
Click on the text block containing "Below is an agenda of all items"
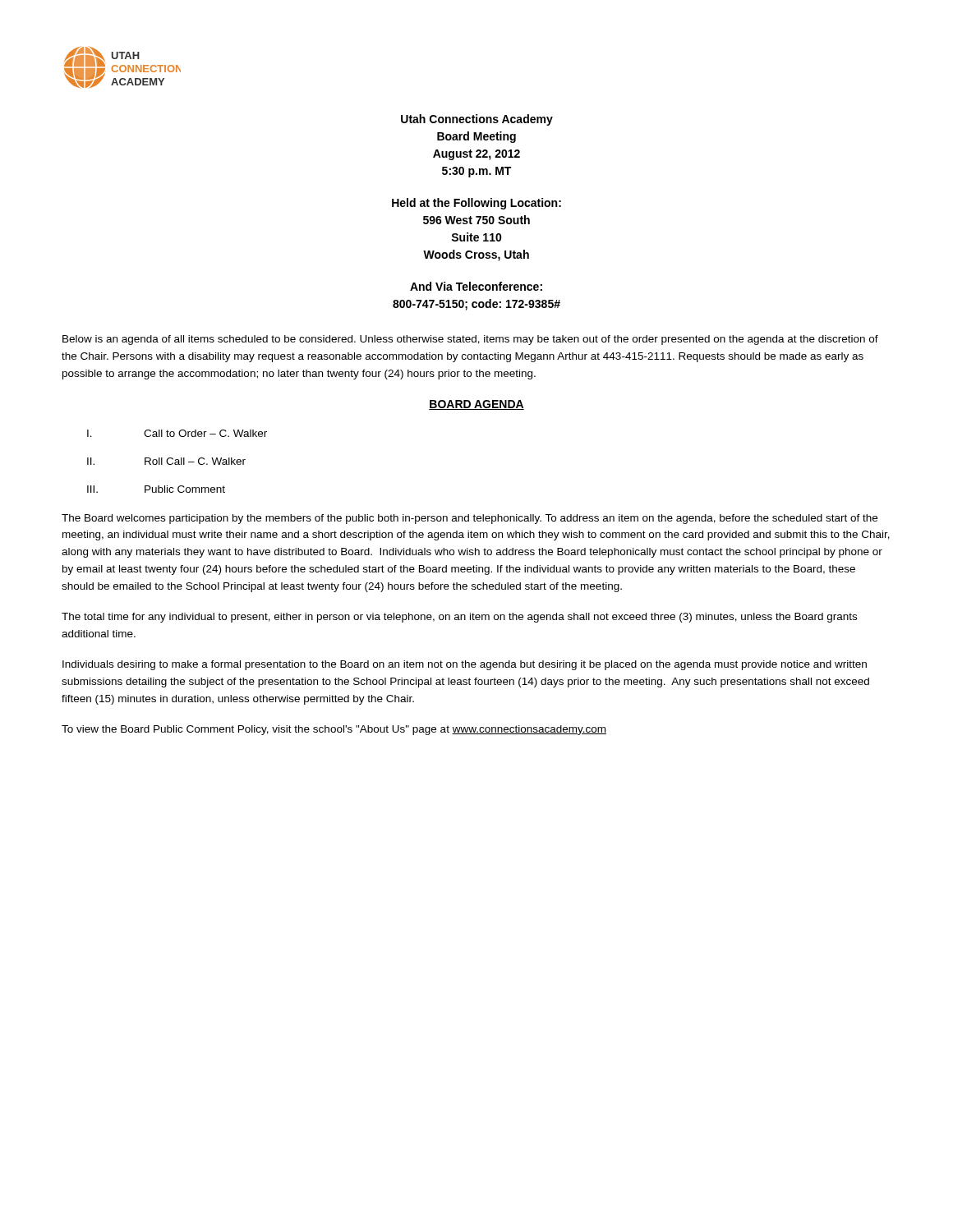[x=470, y=356]
